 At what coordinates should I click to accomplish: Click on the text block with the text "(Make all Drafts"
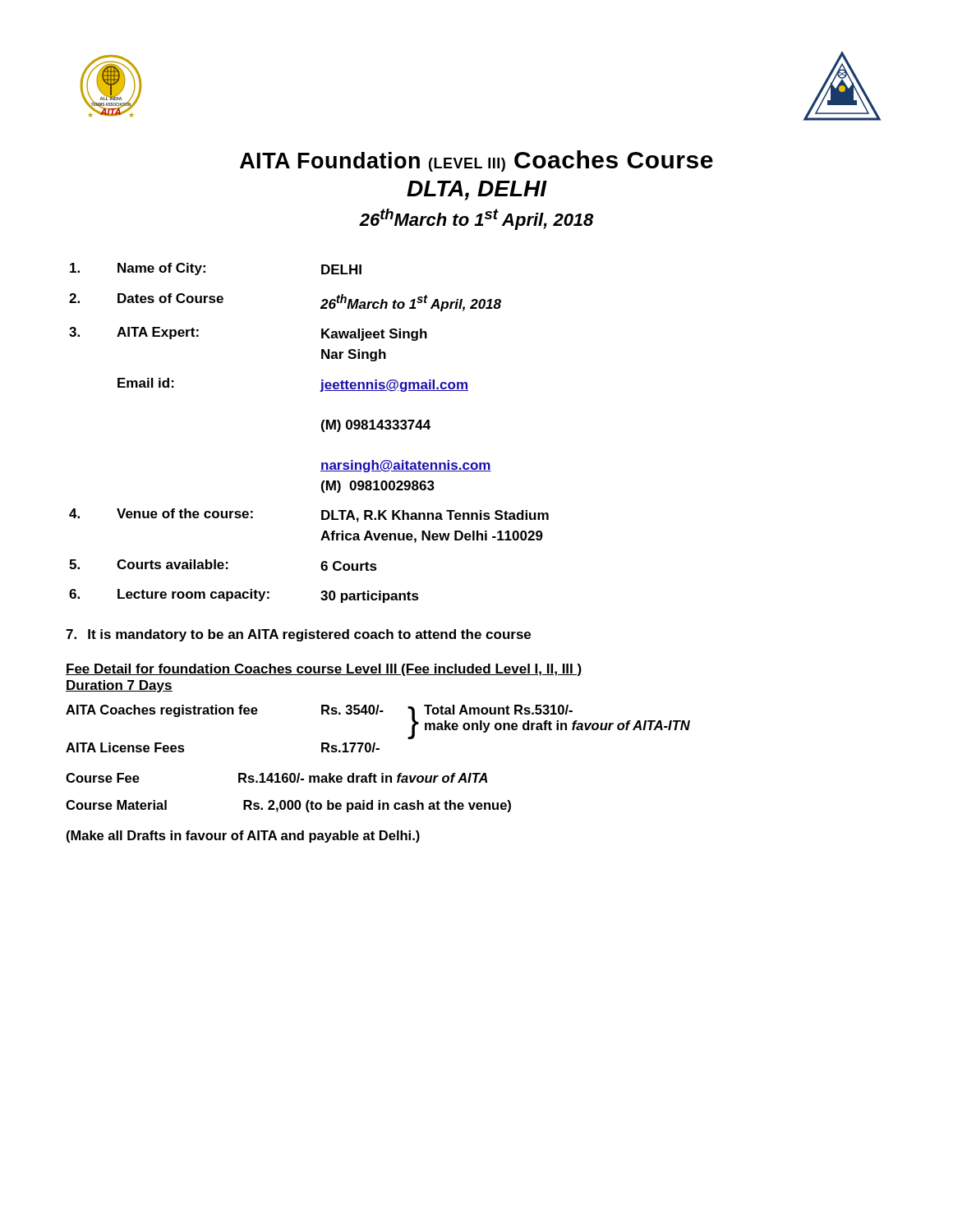pos(243,835)
